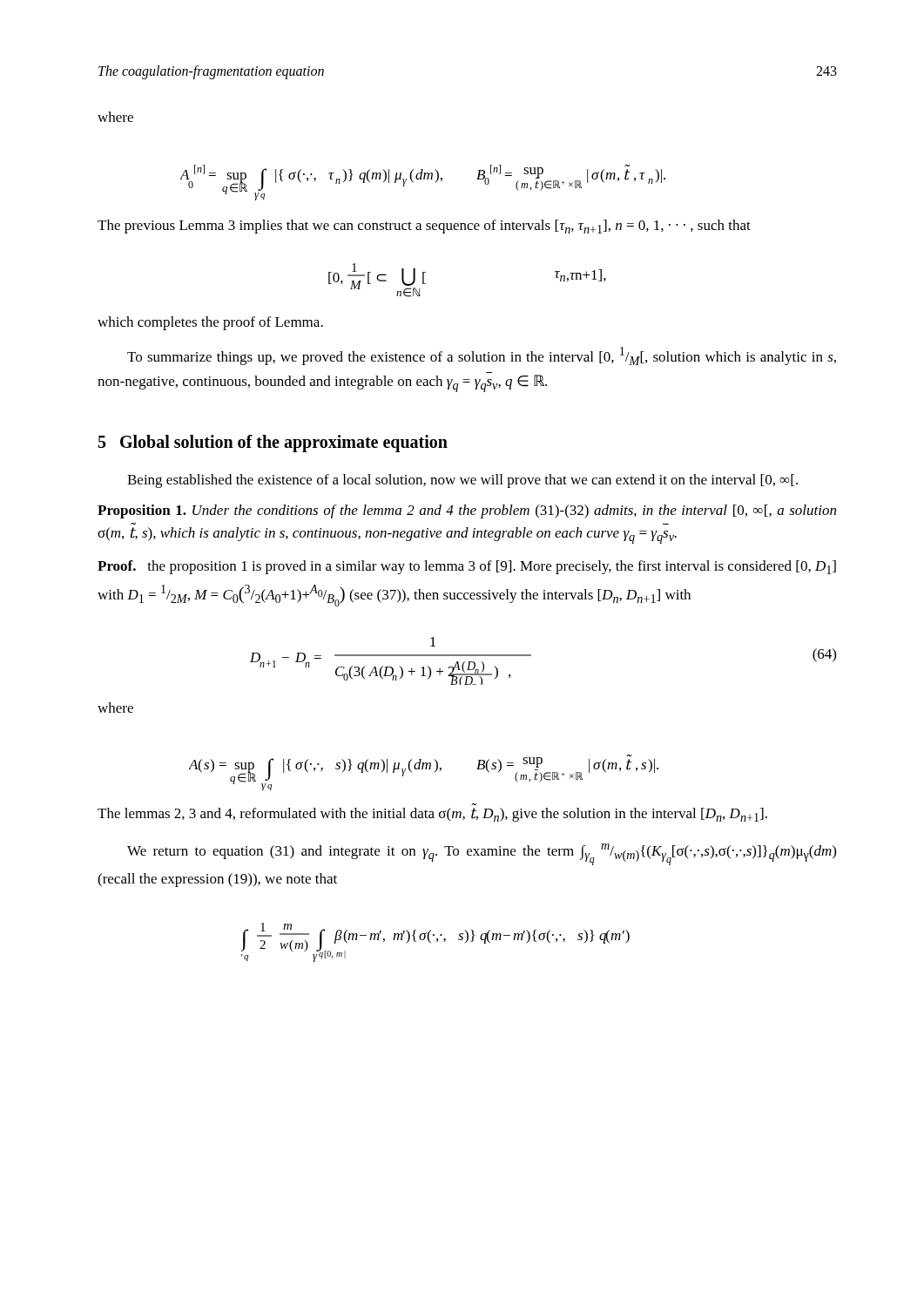The height and width of the screenshot is (1307, 924).
Task: Point to the block starting "A ( s ) ="
Action: 467,761
